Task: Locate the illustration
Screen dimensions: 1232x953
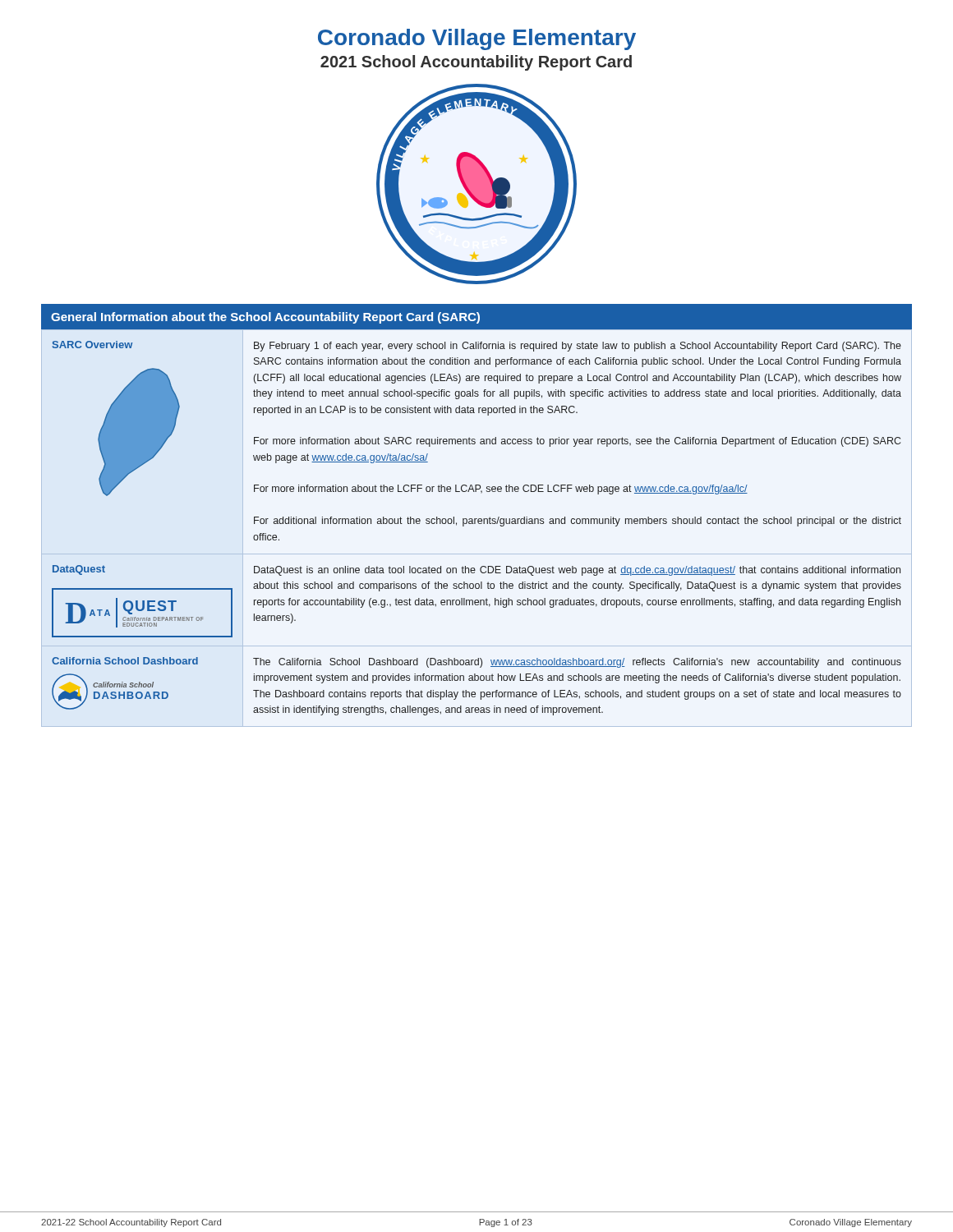Action: (142, 429)
